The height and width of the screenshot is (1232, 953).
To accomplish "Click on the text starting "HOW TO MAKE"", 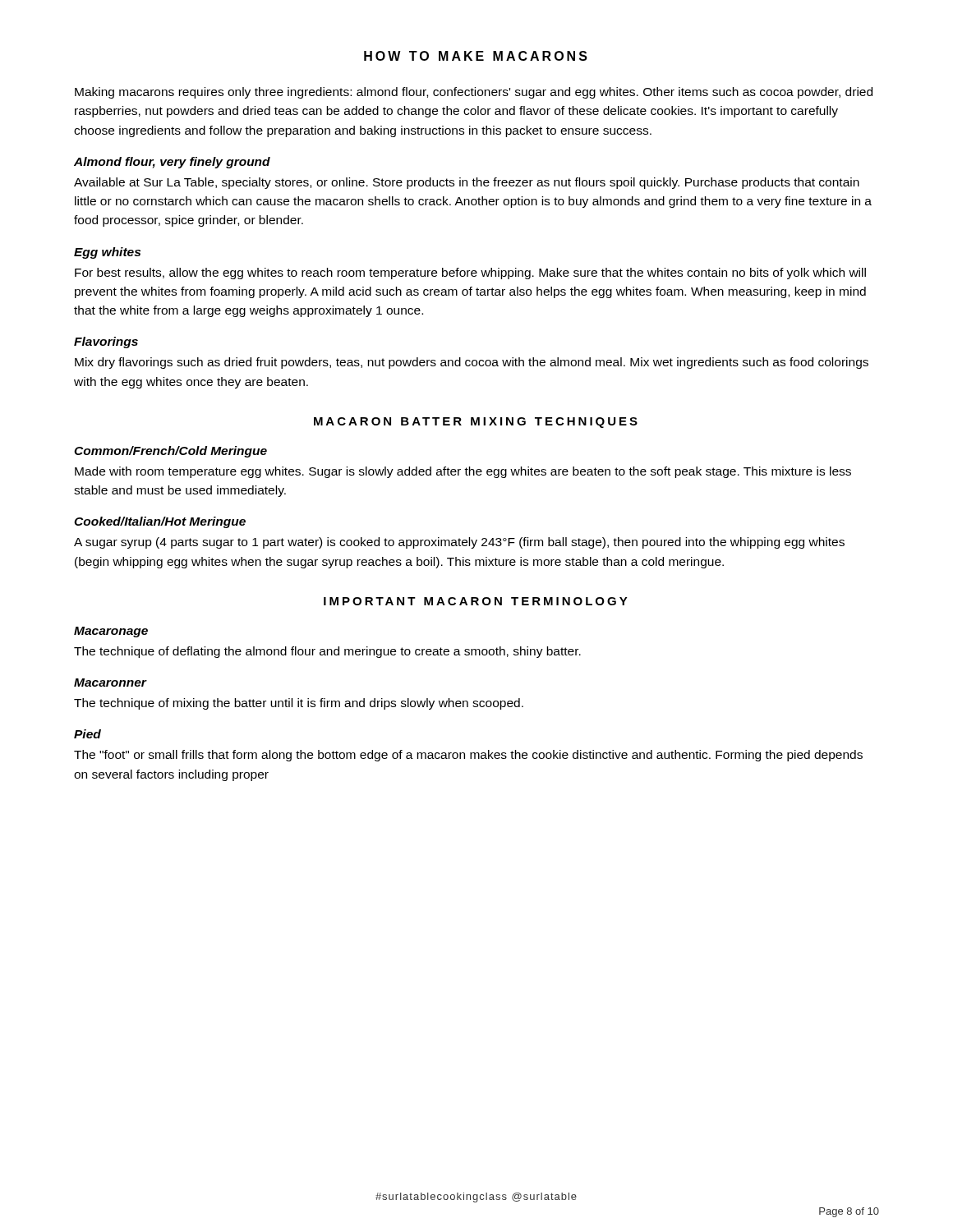I will pyautogui.click(x=476, y=56).
